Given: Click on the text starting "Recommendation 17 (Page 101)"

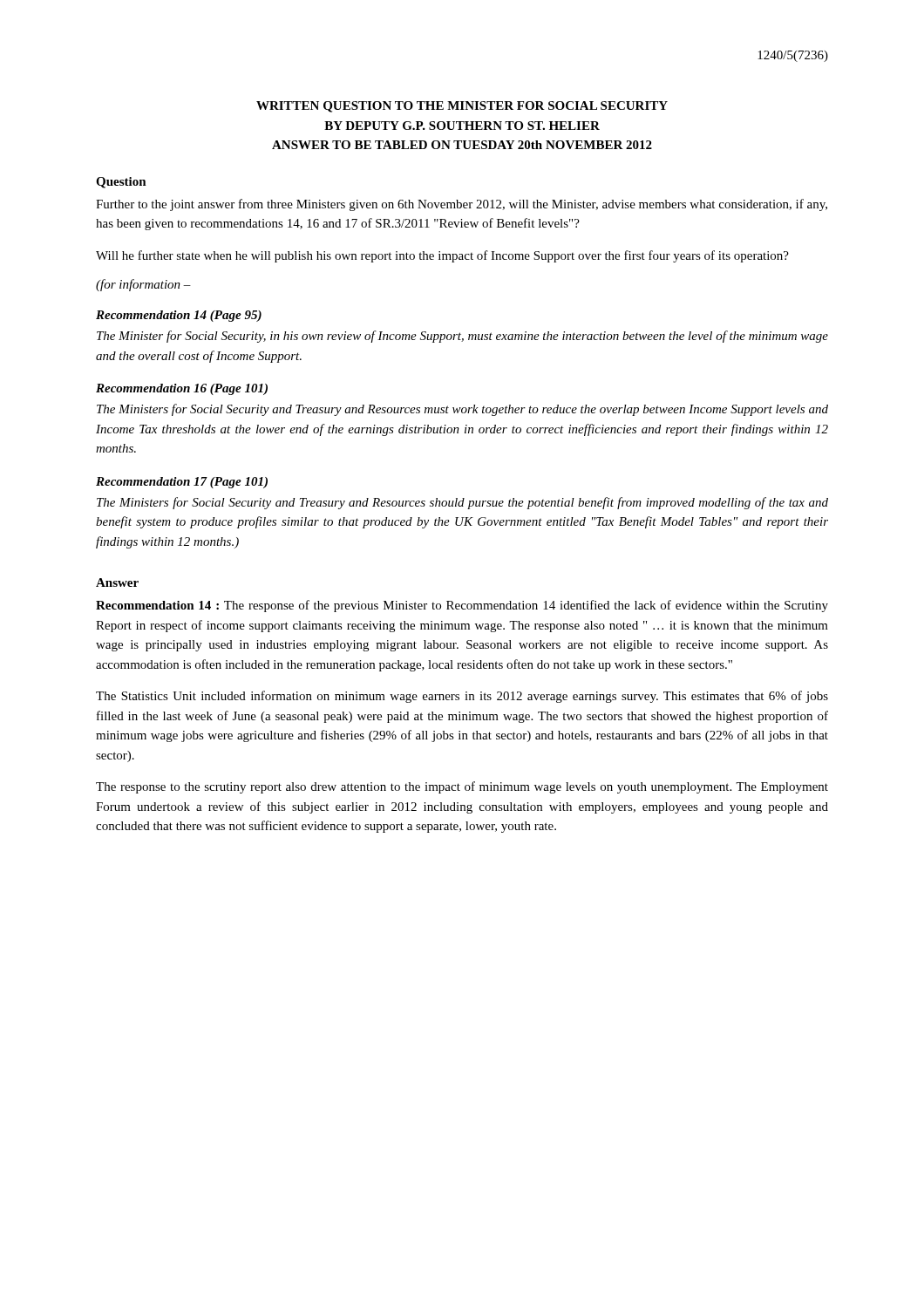Looking at the screenshot, I should [x=182, y=481].
